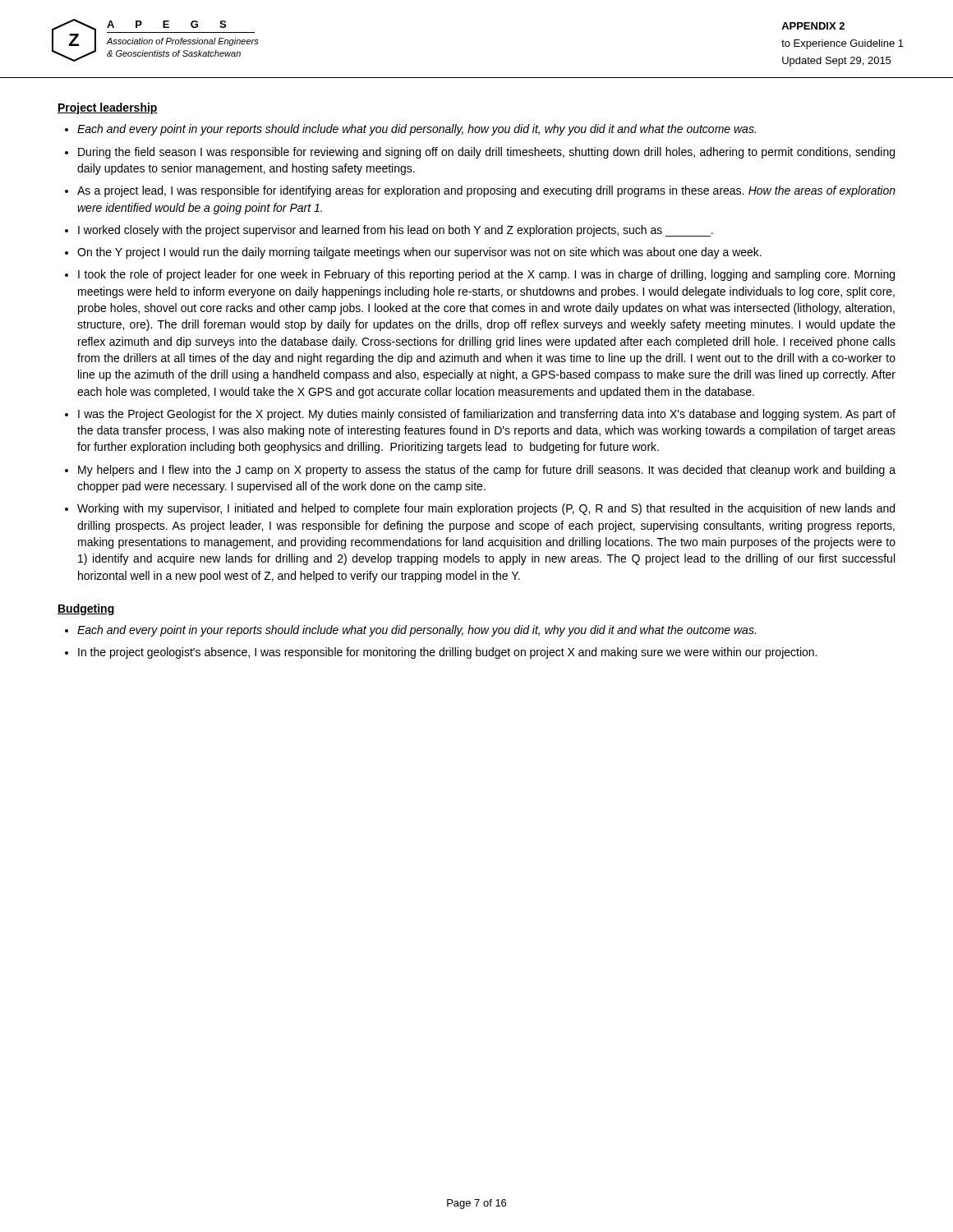
Task: Point to the block beginning "In the project geologist's absence, I"
Action: pyautogui.click(x=448, y=652)
